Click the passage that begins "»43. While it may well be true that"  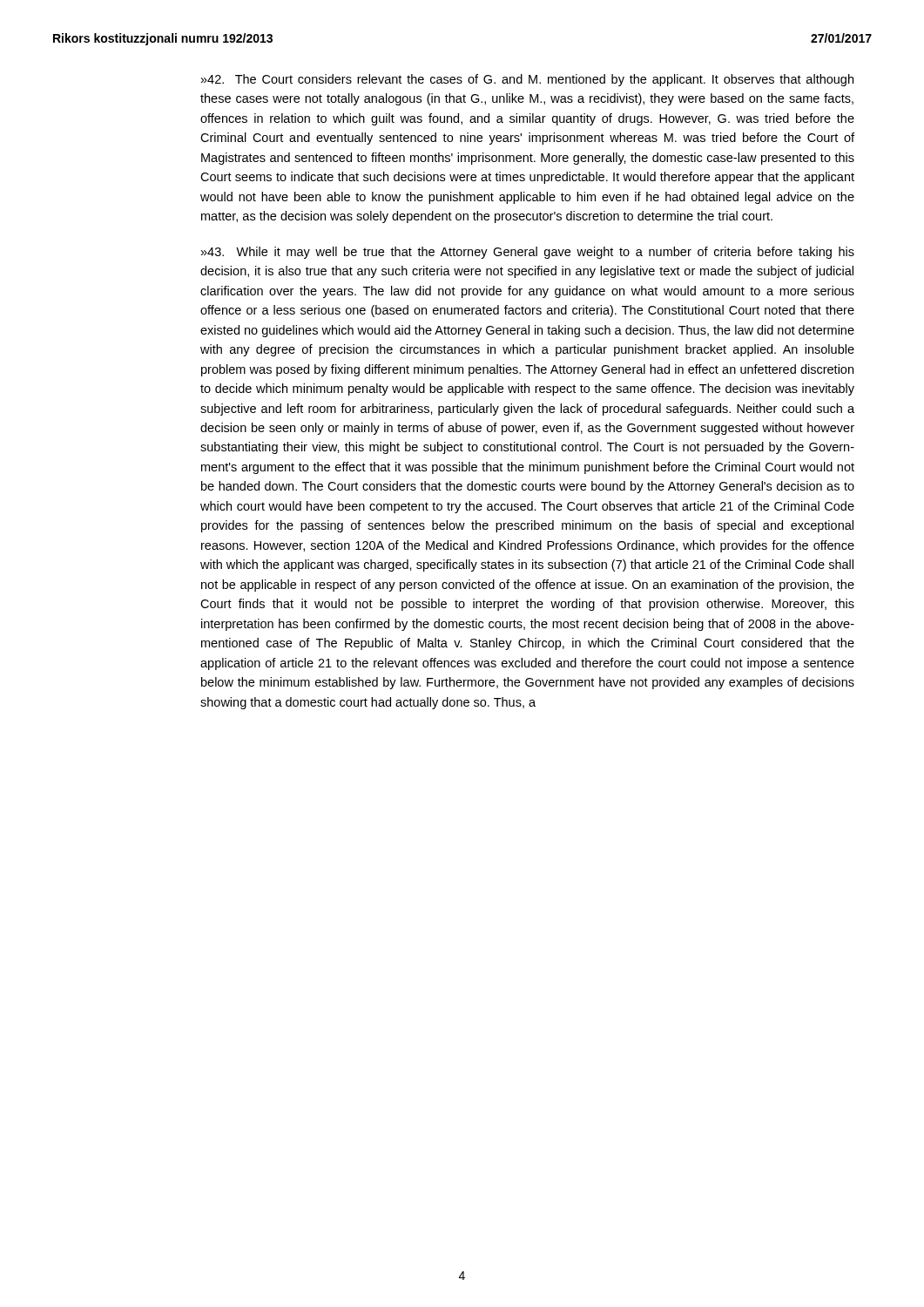(x=527, y=477)
